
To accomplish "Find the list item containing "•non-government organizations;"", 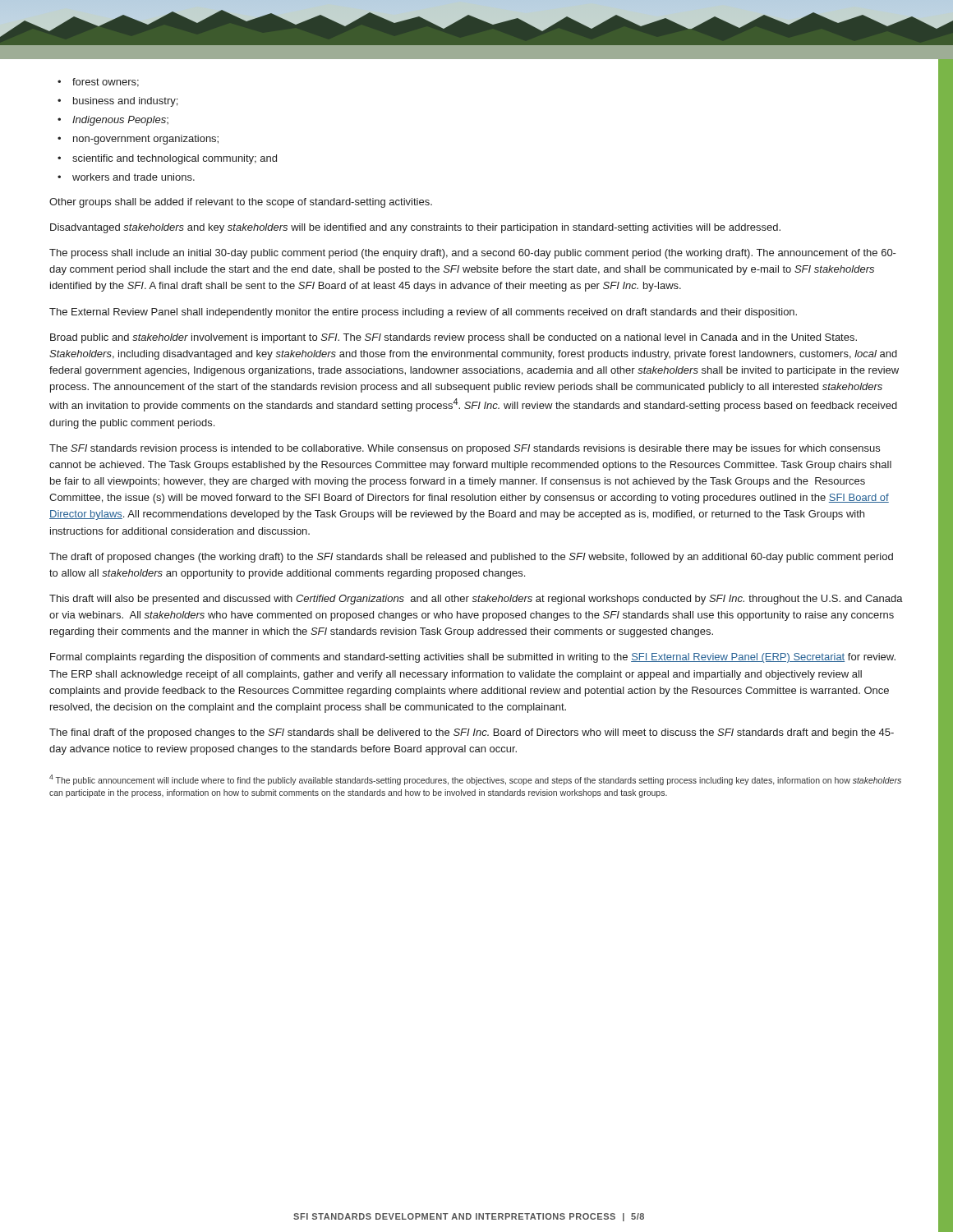I will click(x=139, y=139).
